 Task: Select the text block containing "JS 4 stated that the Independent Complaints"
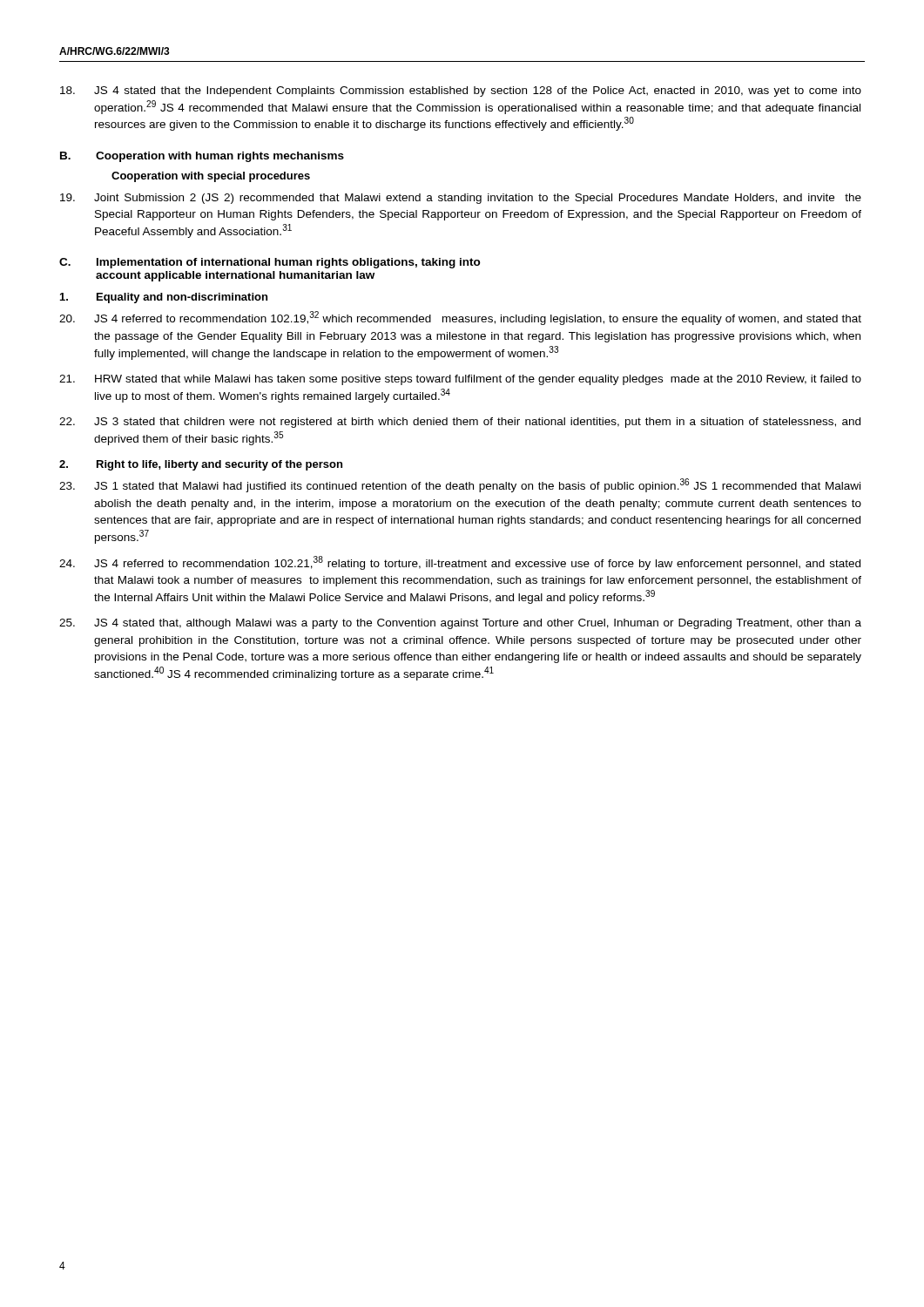(460, 108)
